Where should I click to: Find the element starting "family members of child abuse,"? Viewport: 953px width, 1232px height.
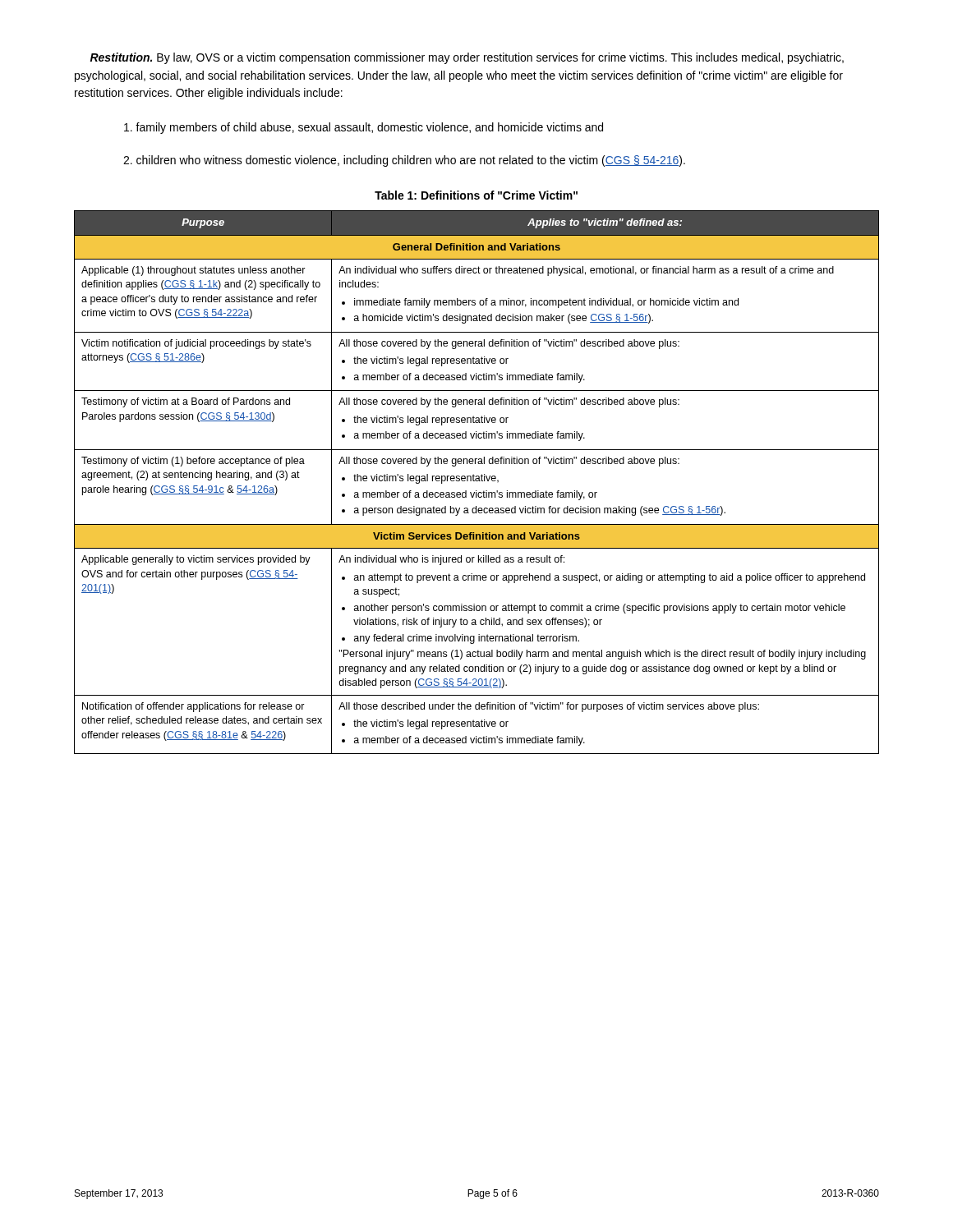click(364, 127)
